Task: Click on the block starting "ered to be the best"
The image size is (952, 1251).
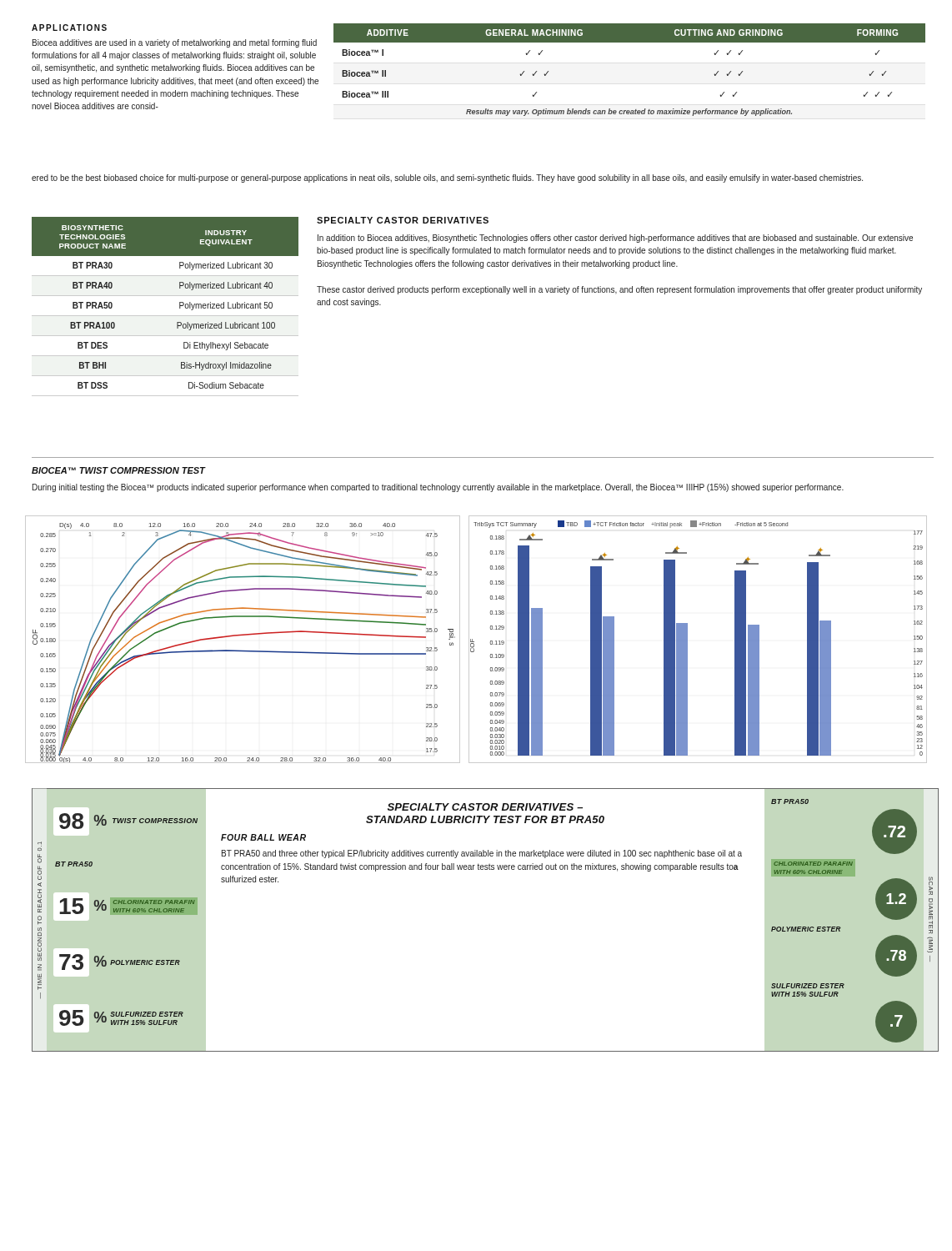Action: point(448,178)
